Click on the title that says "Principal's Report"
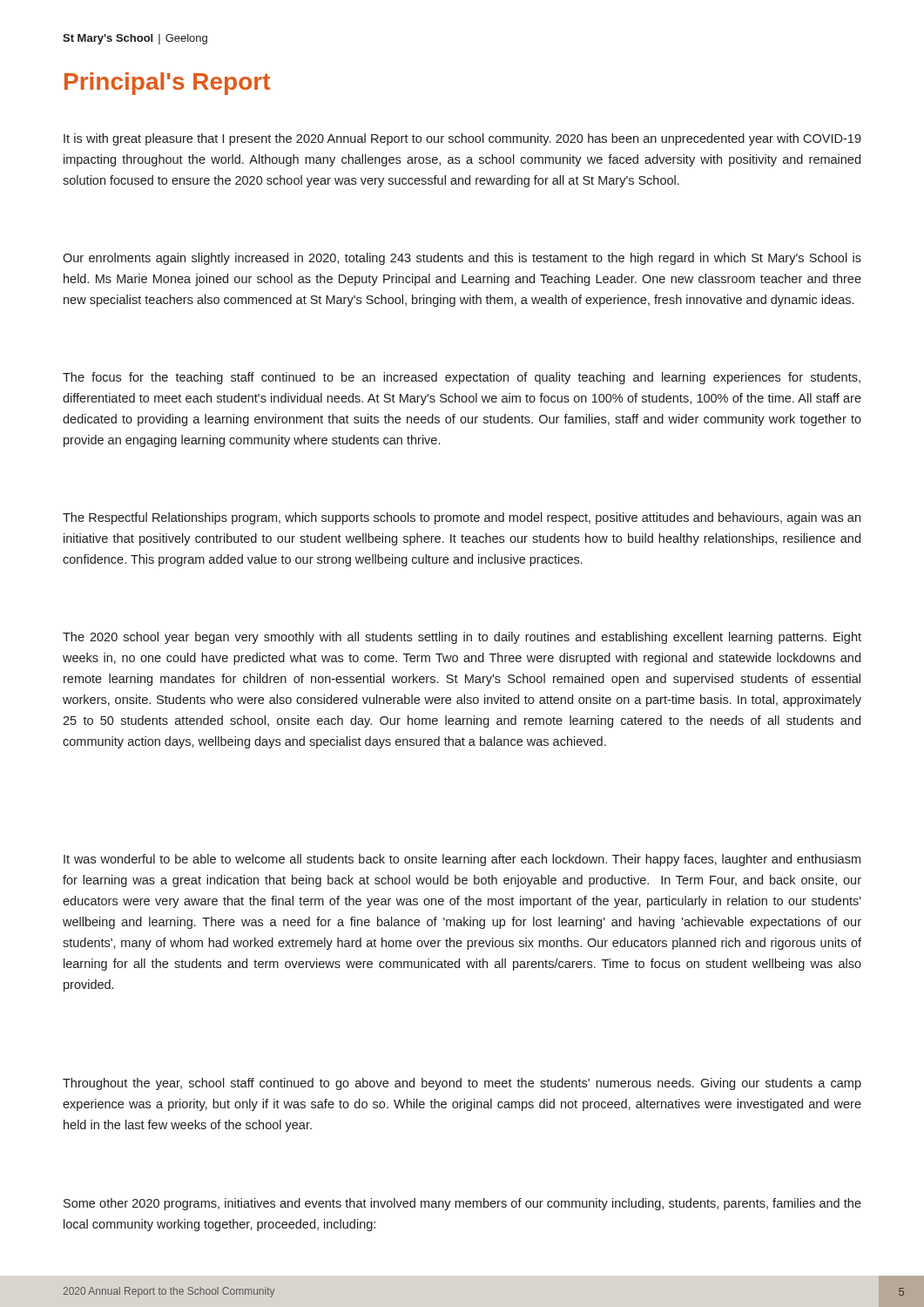 (x=167, y=81)
